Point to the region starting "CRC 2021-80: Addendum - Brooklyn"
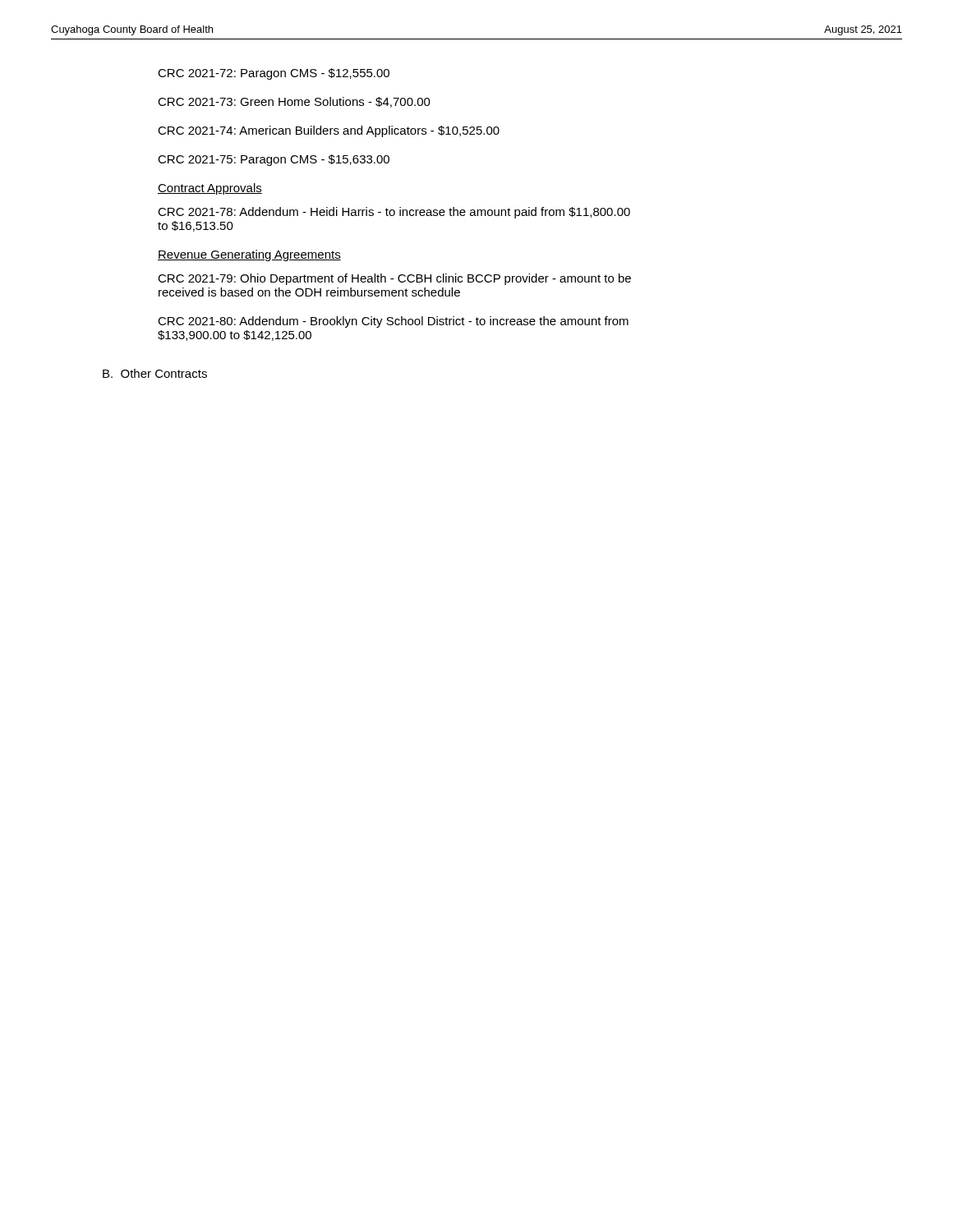953x1232 pixels. click(x=393, y=328)
